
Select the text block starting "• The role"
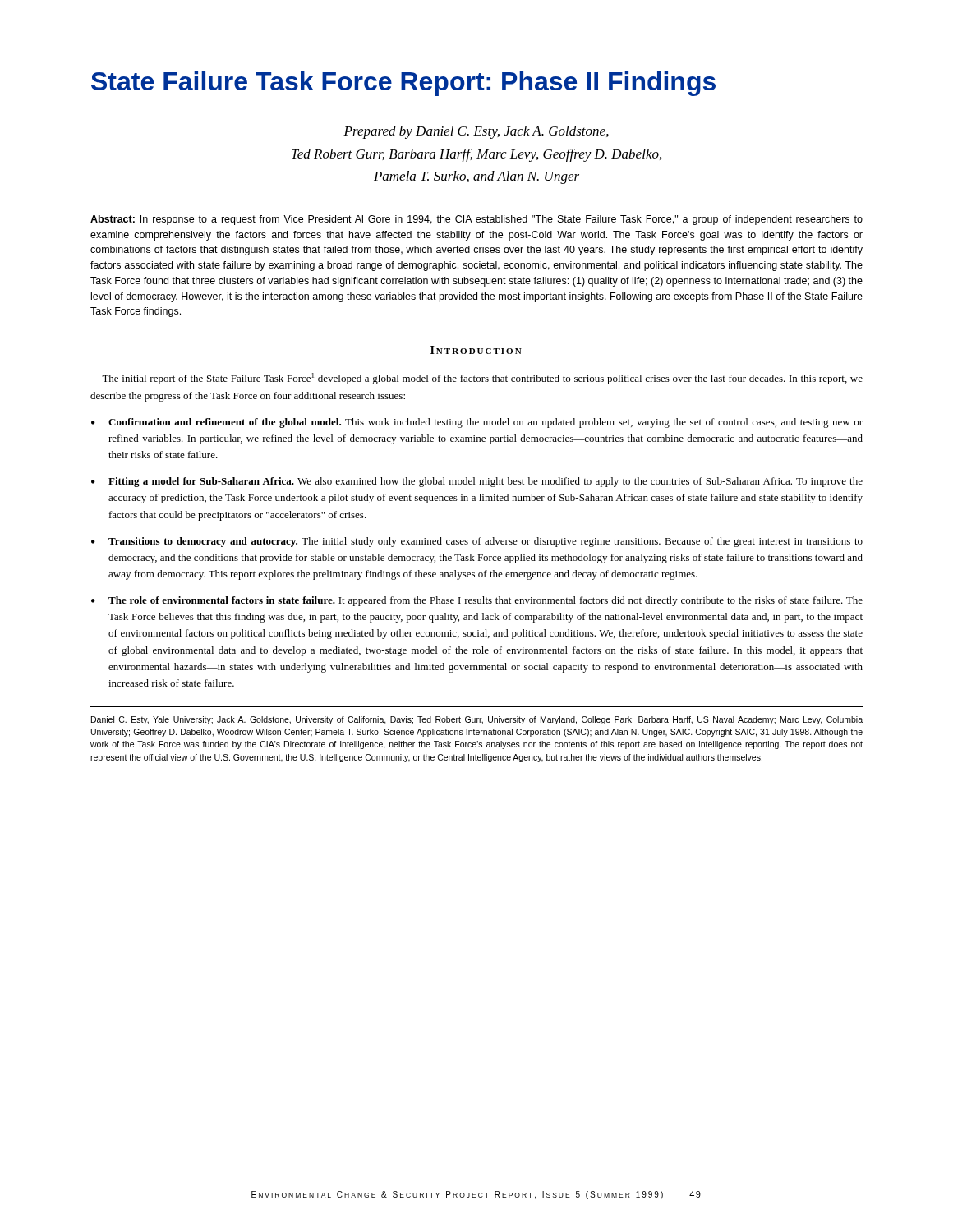pyautogui.click(x=476, y=642)
